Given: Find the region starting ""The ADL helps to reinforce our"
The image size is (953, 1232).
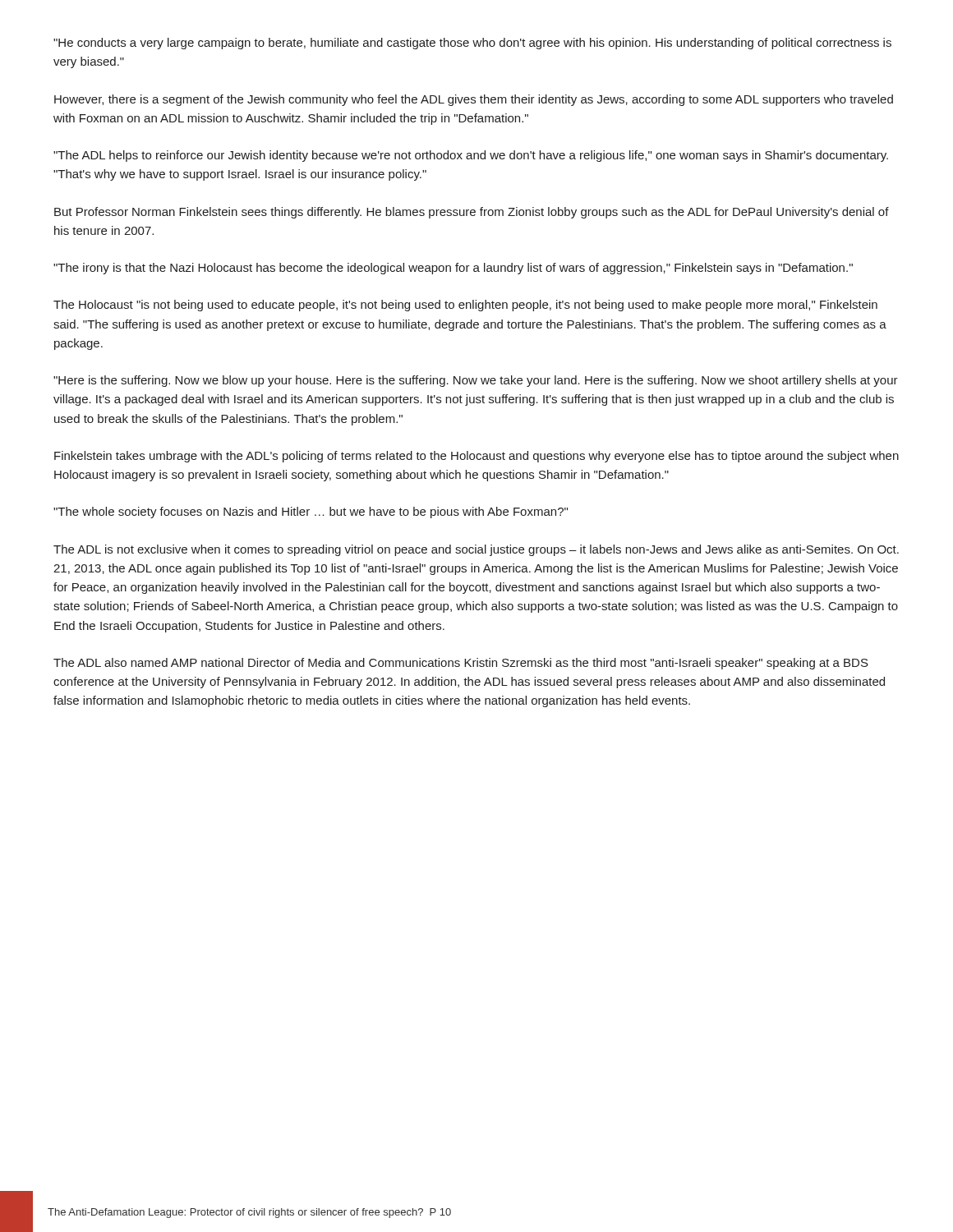Looking at the screenshot, I should click(471, 164).
